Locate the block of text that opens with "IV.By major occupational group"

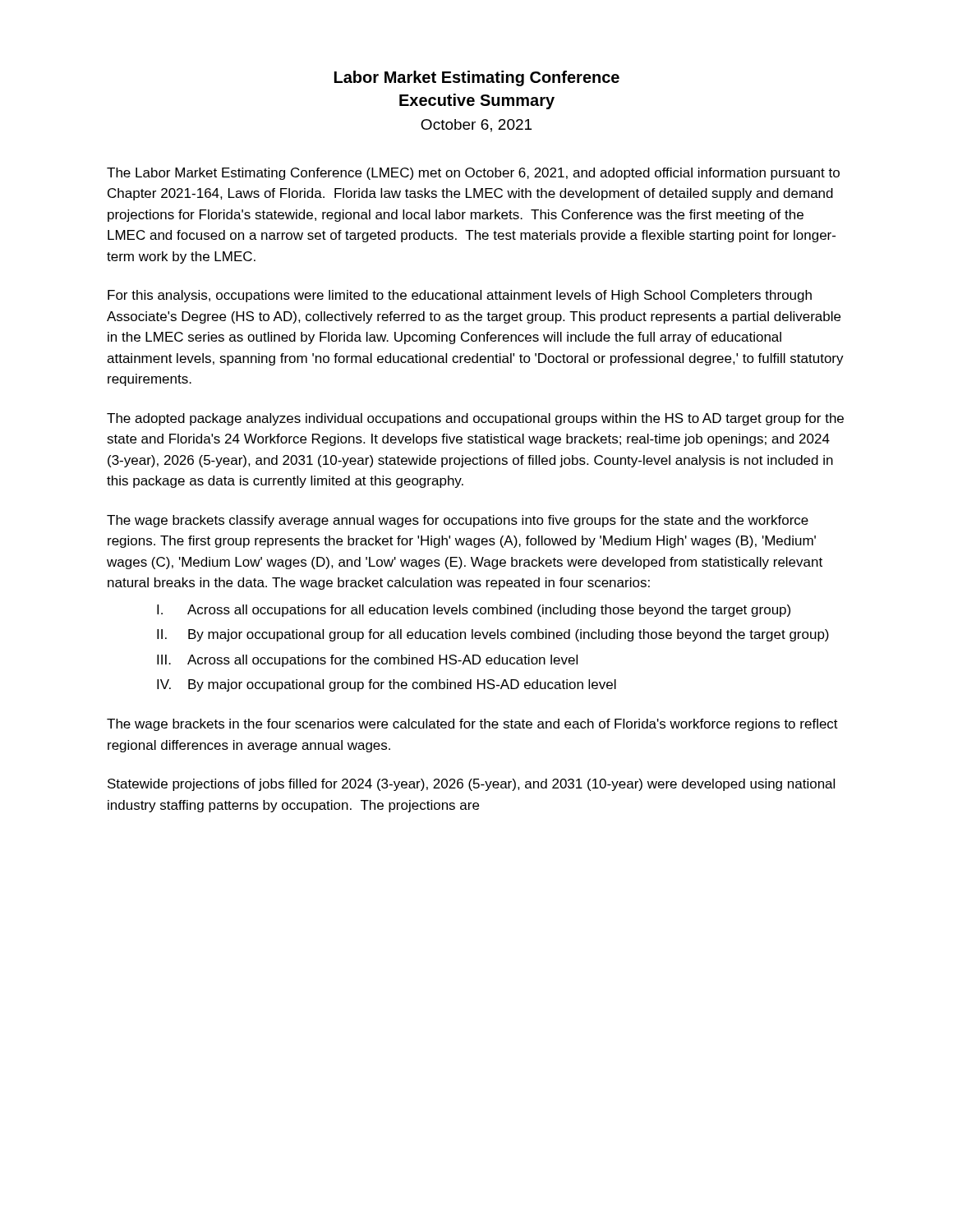click(501, 686)
